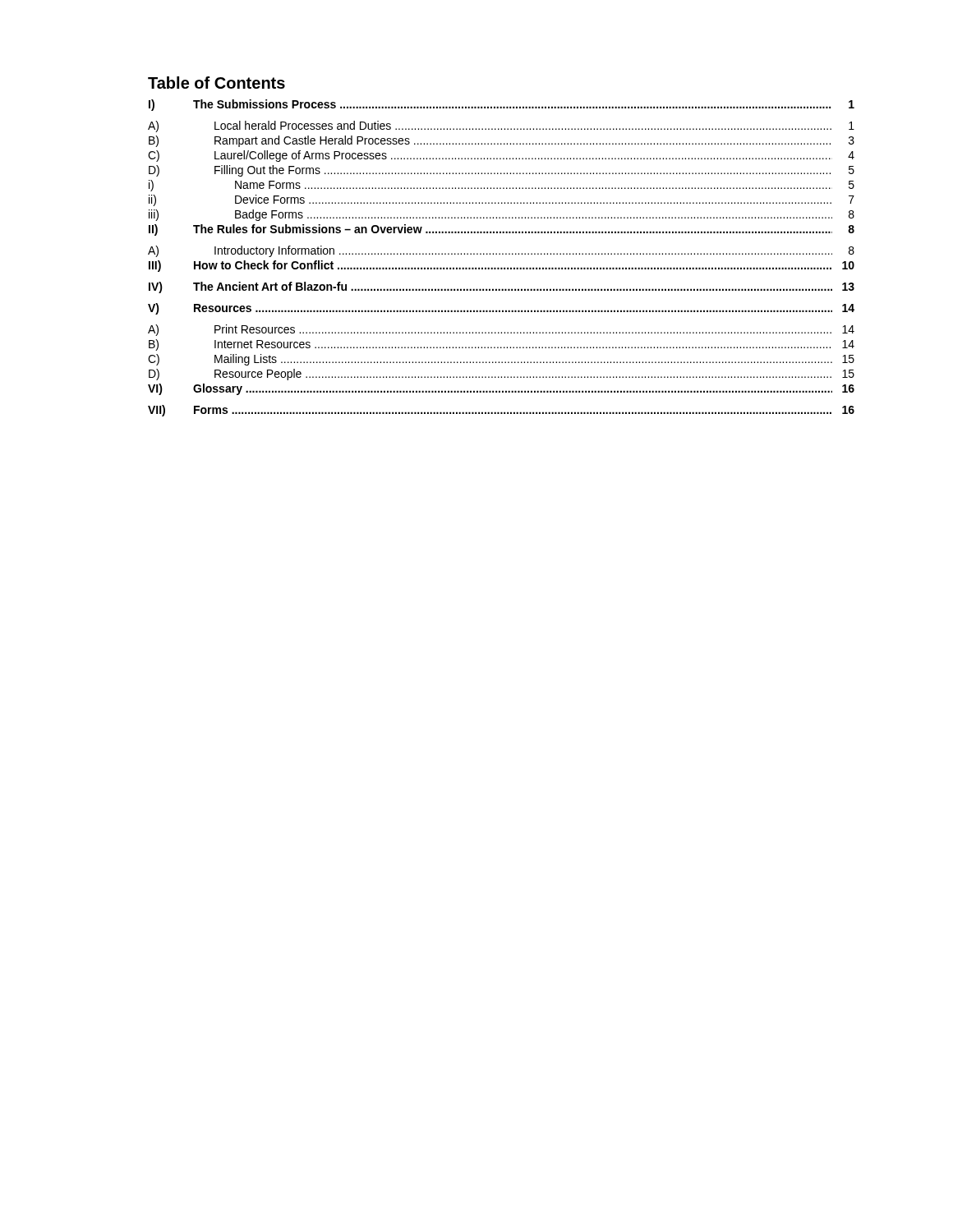The image size is (953, 1232).
Task: Point to "A) Introductory Information 8"
Action: [501, 251]
